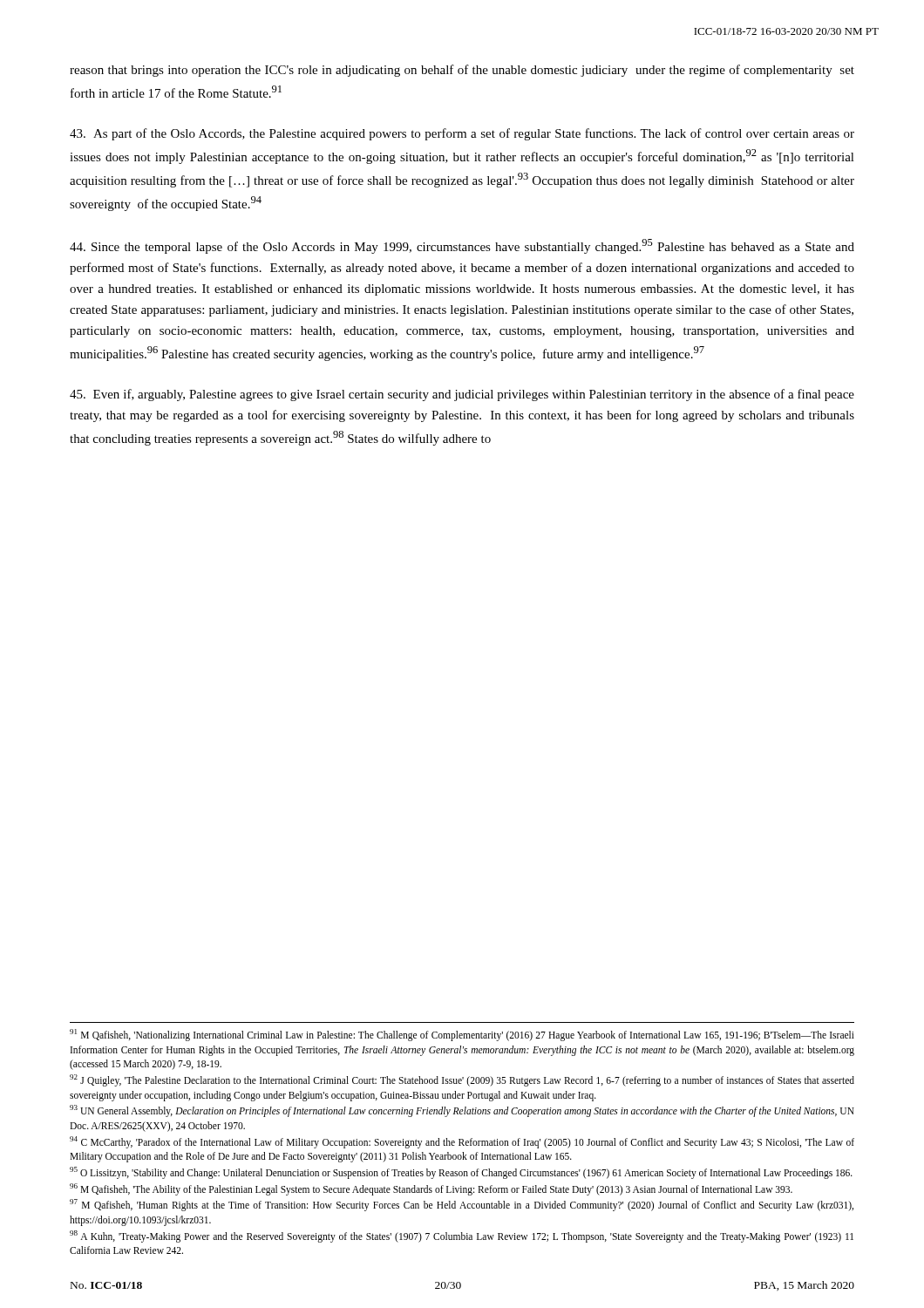Point to the passage starting "94 C McCarthy, 'Paradox of the"
Screen dimensions: 1308x924
pos(462,1148)
